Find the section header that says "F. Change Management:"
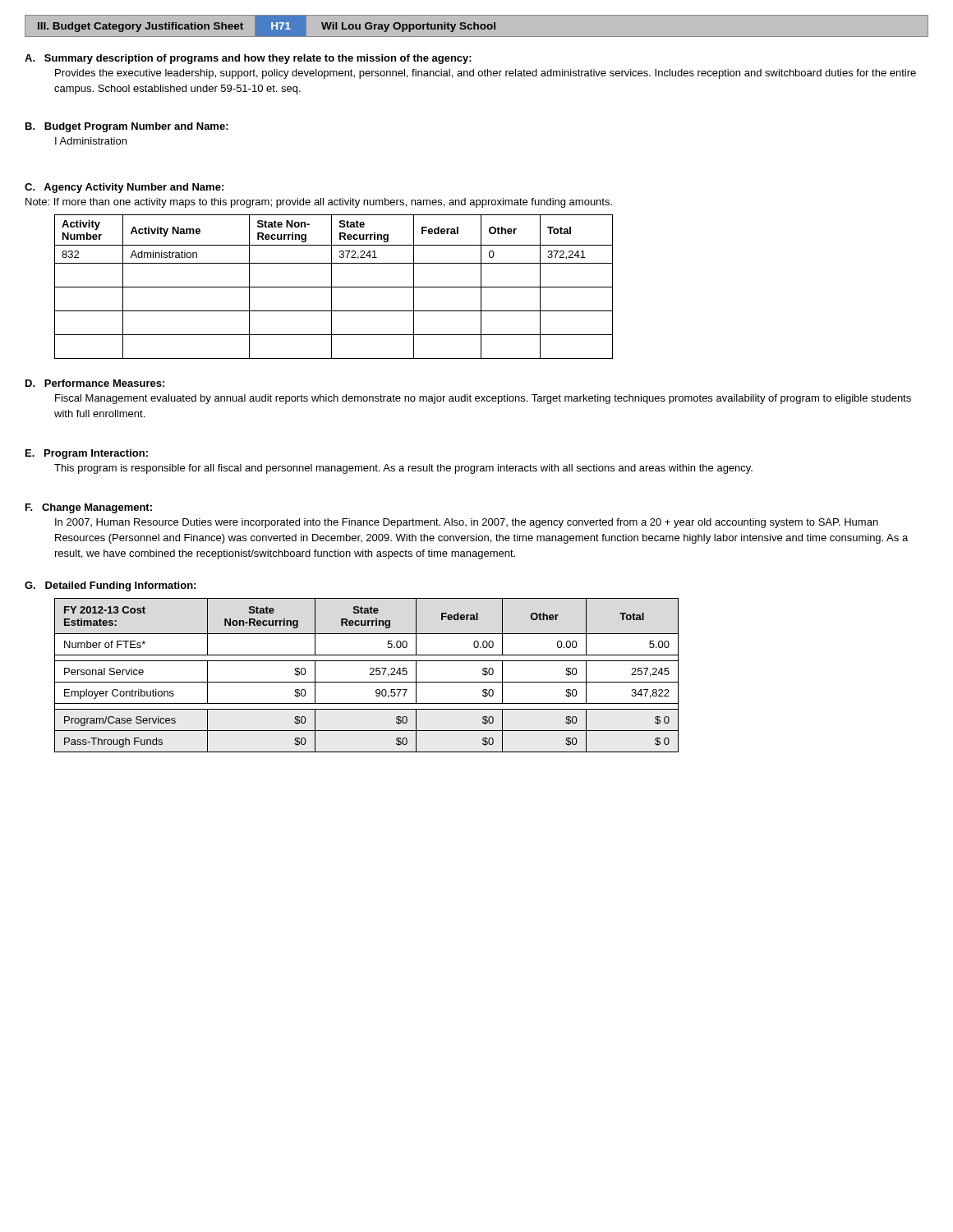 point(89,507)
